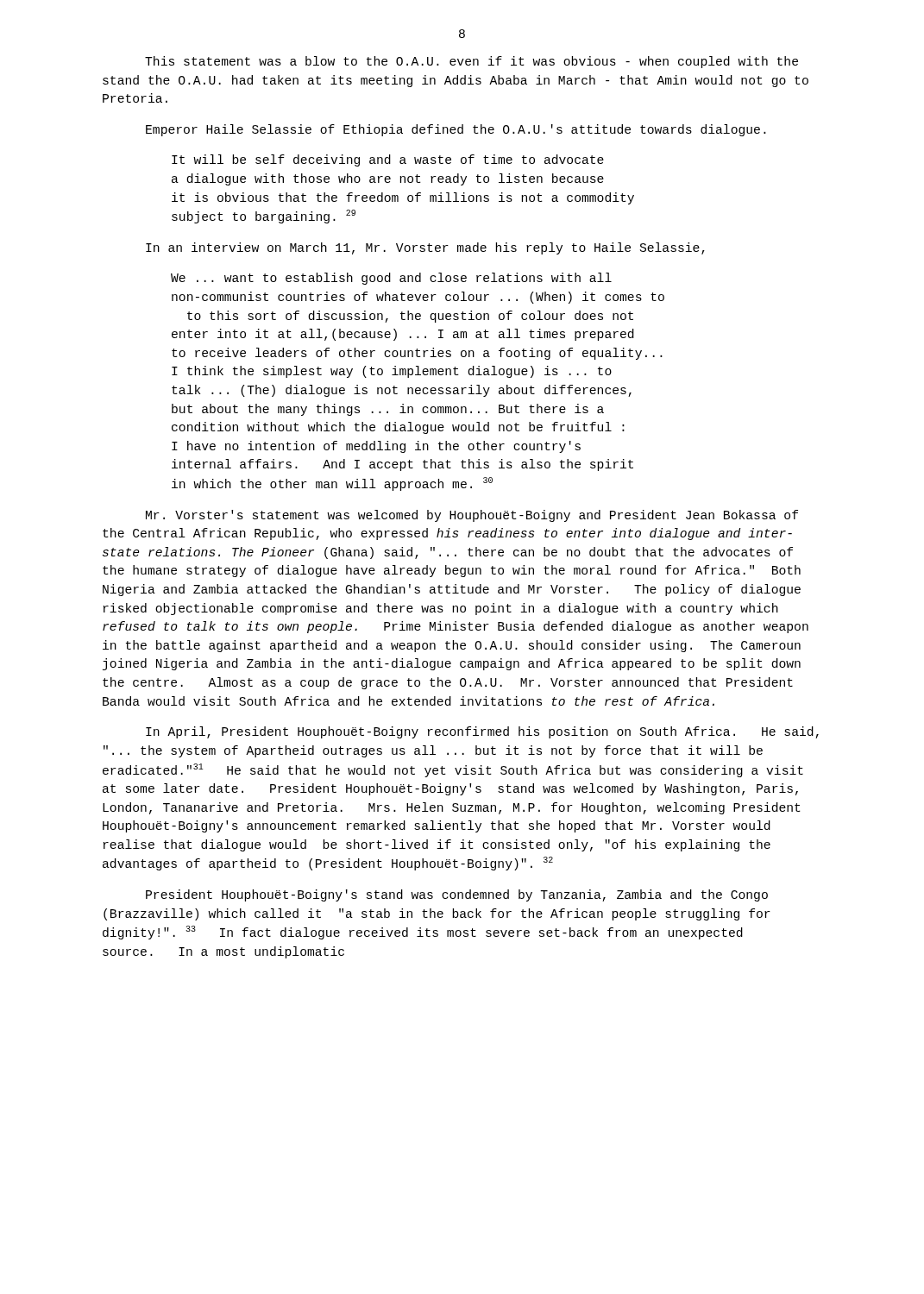The image size is (924, 1294).
Task: Click on the text block containing "In an interview on"
Action: 426,248
